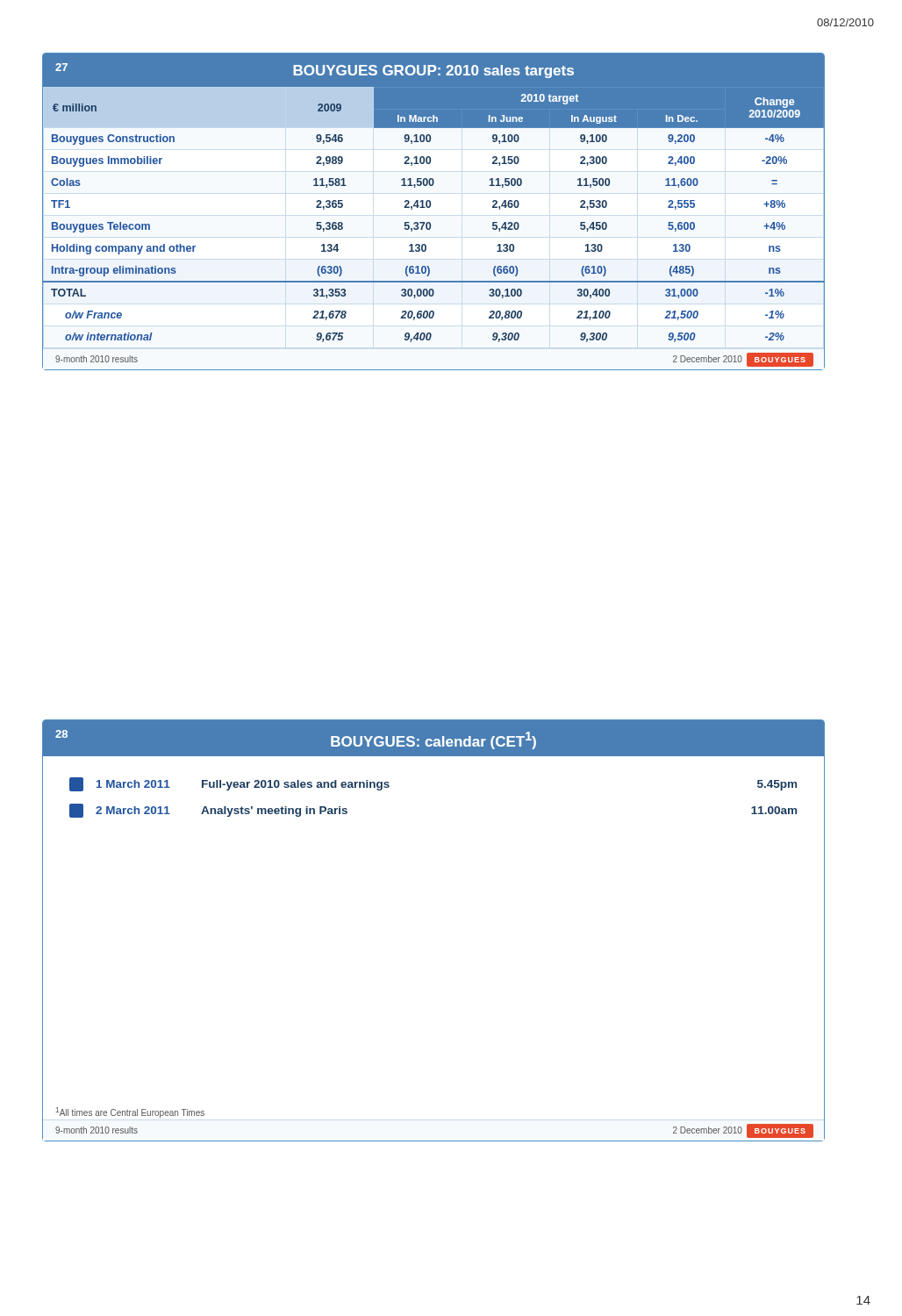Find the list item containing "2 March 2011 Analysts' meeting"
Screen dimensions: 1316x902
(119, 811)
